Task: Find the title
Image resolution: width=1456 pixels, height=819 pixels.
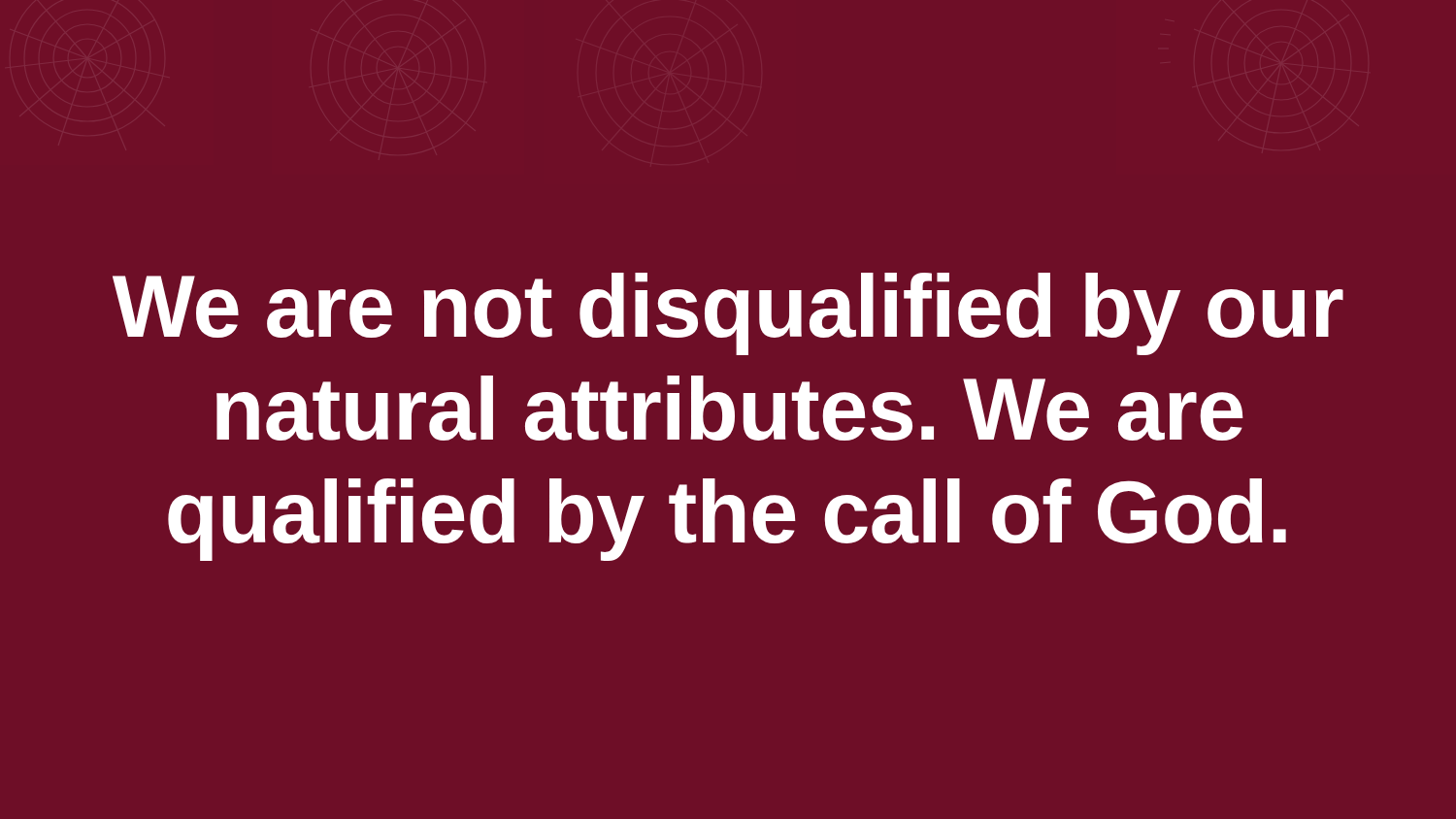Action: pyautogui.click(x=728, y=410)
